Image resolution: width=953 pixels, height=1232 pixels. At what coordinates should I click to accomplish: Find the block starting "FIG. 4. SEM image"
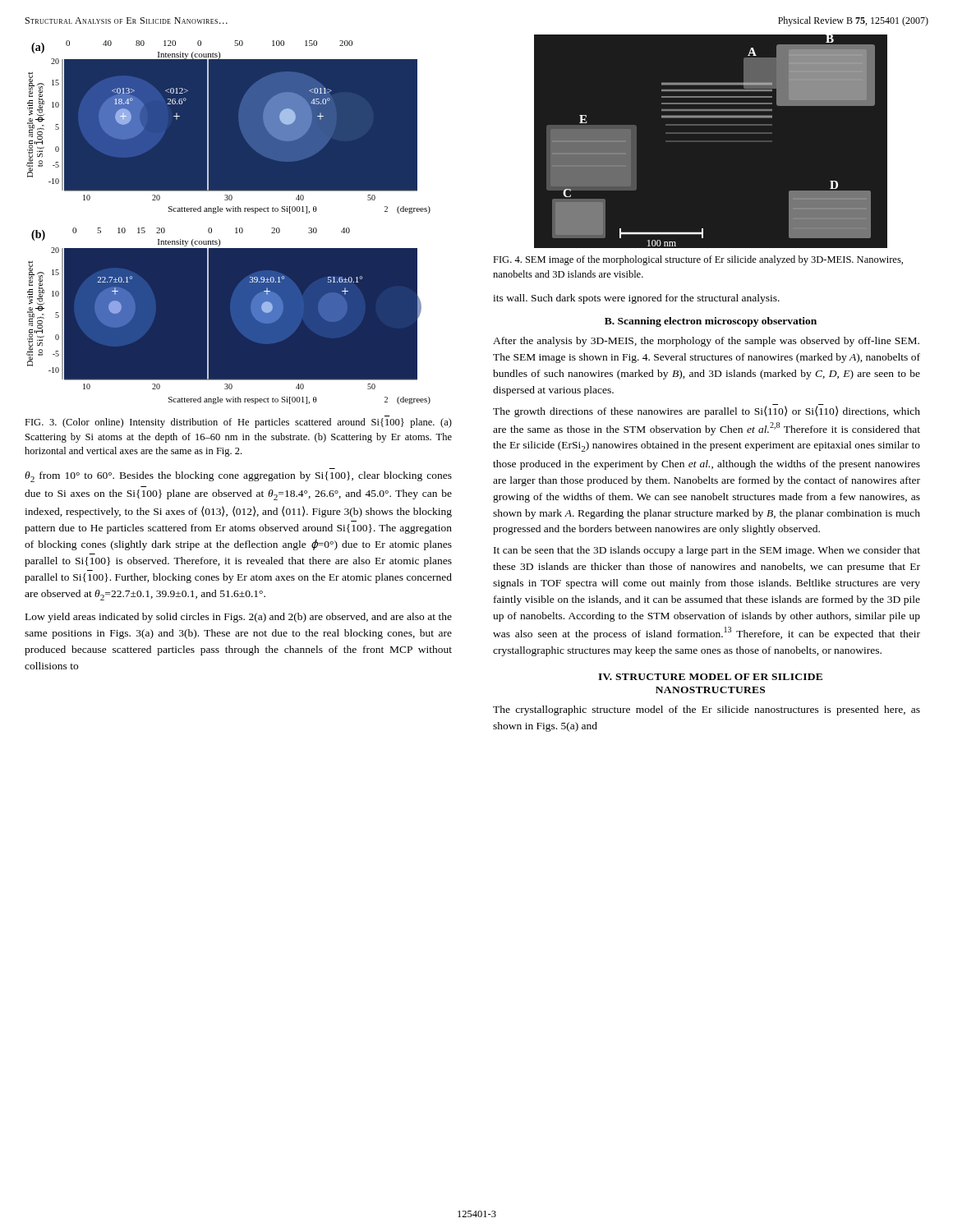(x=698, y=267)
